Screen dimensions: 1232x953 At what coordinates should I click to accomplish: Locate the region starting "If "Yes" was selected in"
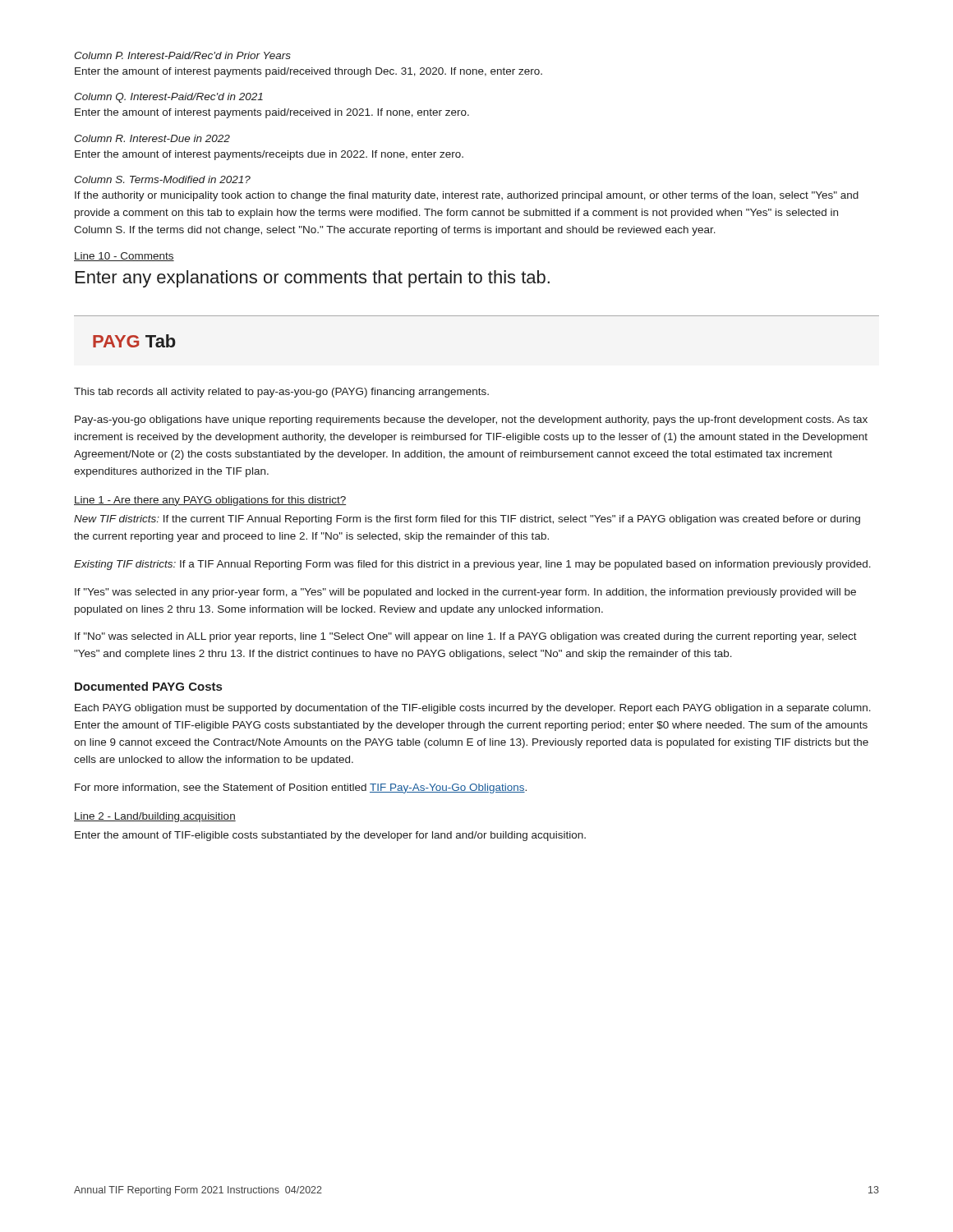[x=465, y=600]
